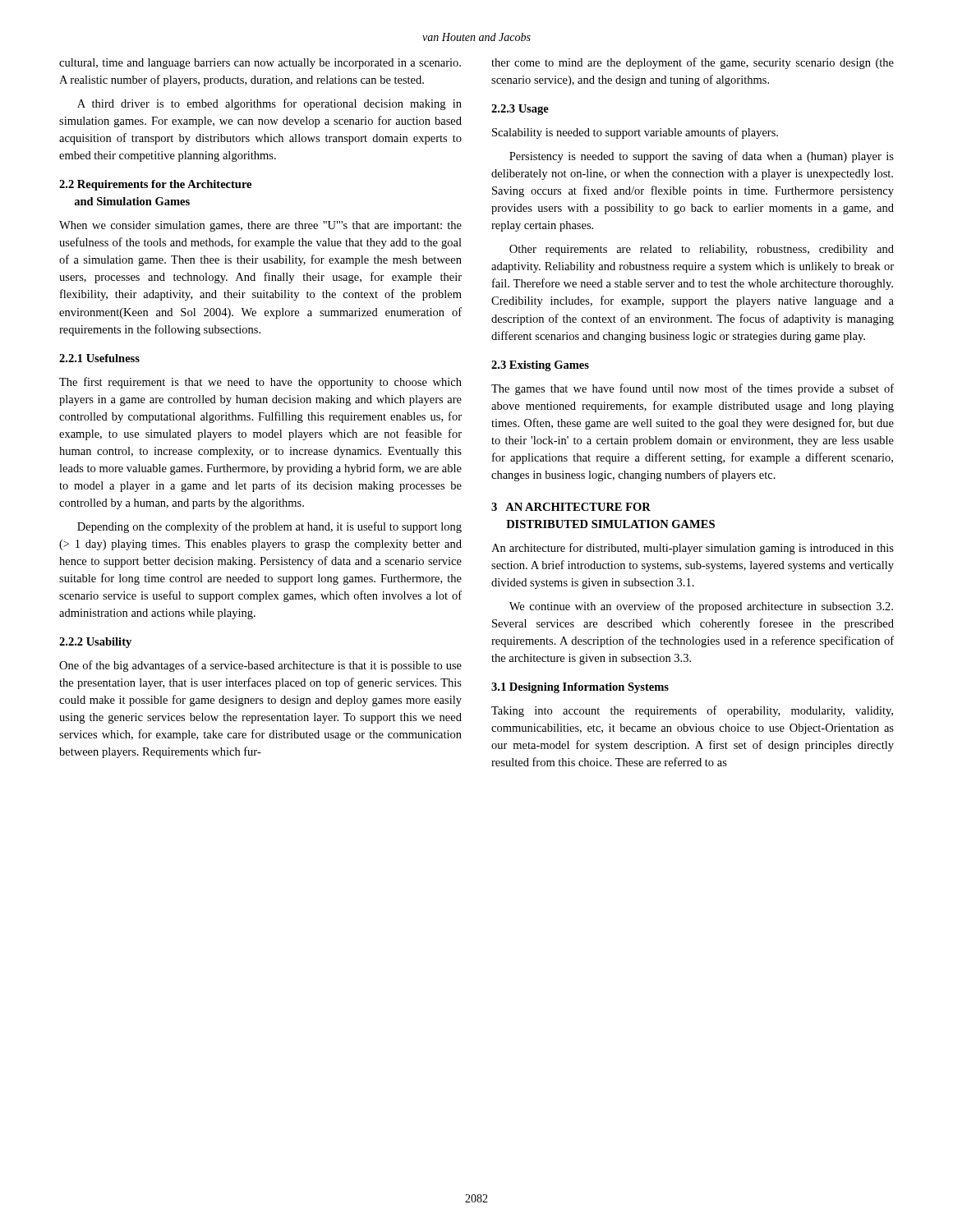Locate the text starting "cultural, time and language"

[260, 110]
